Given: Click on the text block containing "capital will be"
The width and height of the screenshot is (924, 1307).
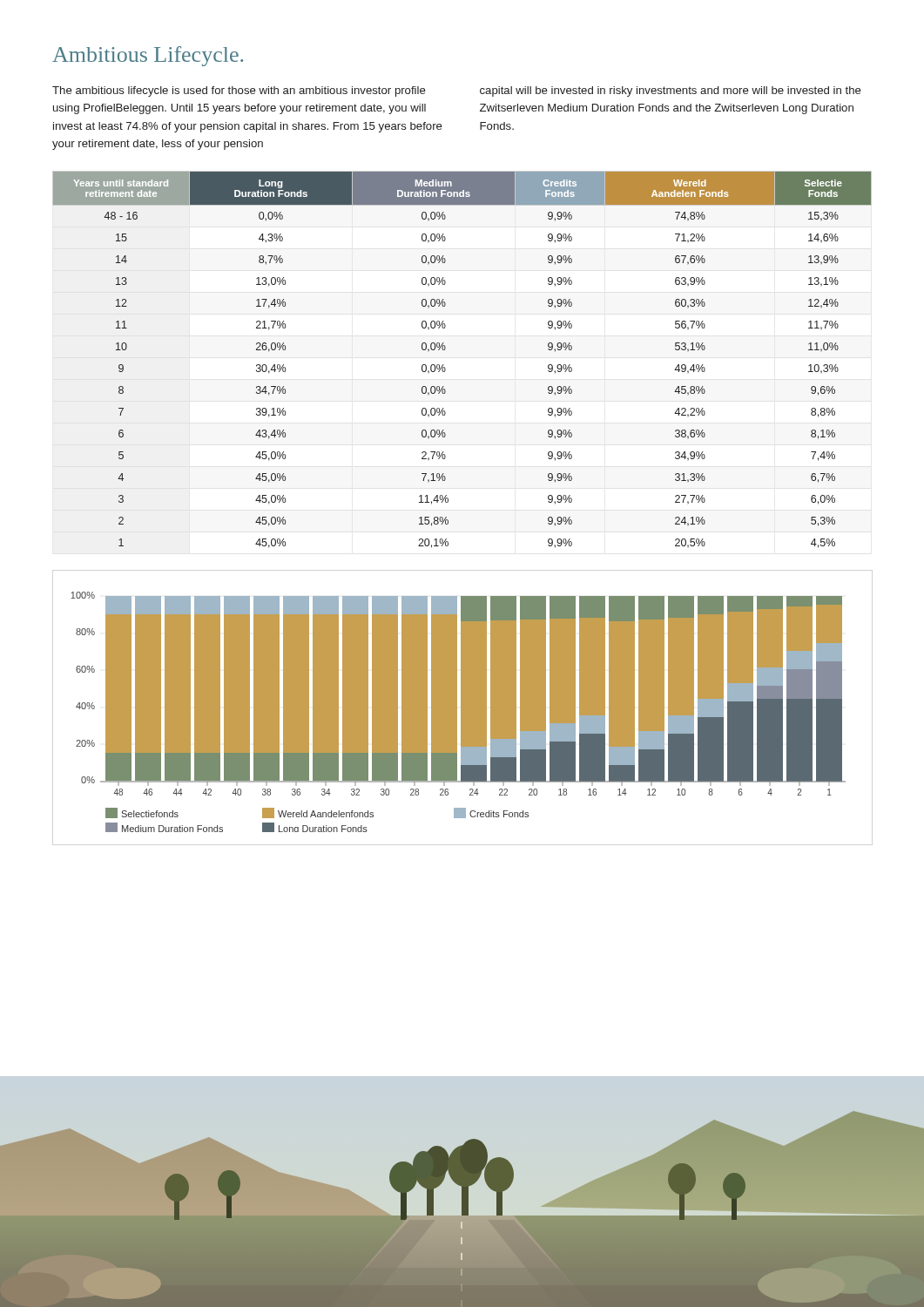Looking at the screenshot, I should pos(670,108).
